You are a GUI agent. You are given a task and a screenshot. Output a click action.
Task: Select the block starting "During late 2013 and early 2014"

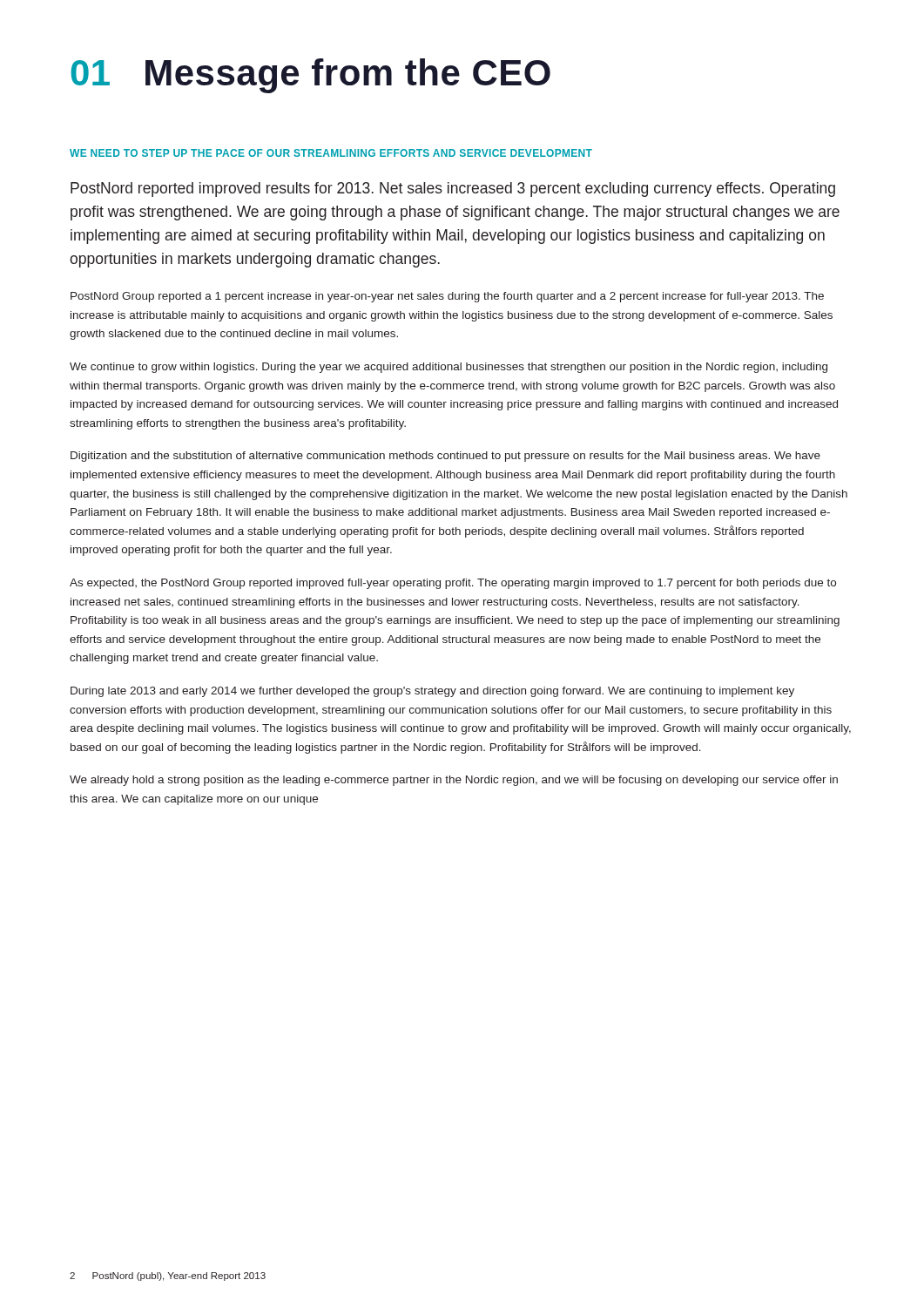462,719
